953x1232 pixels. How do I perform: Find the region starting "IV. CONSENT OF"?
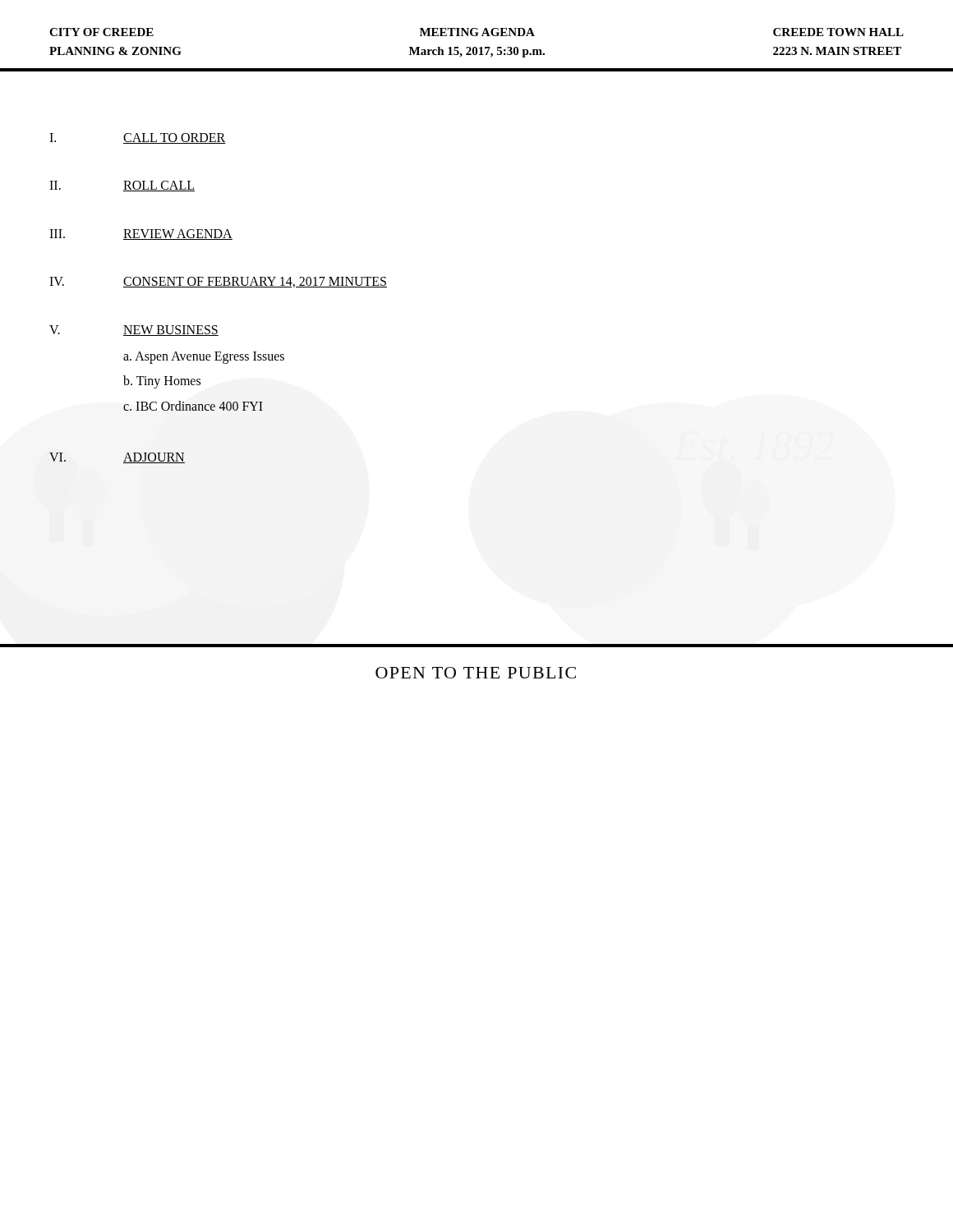(218, 282)
